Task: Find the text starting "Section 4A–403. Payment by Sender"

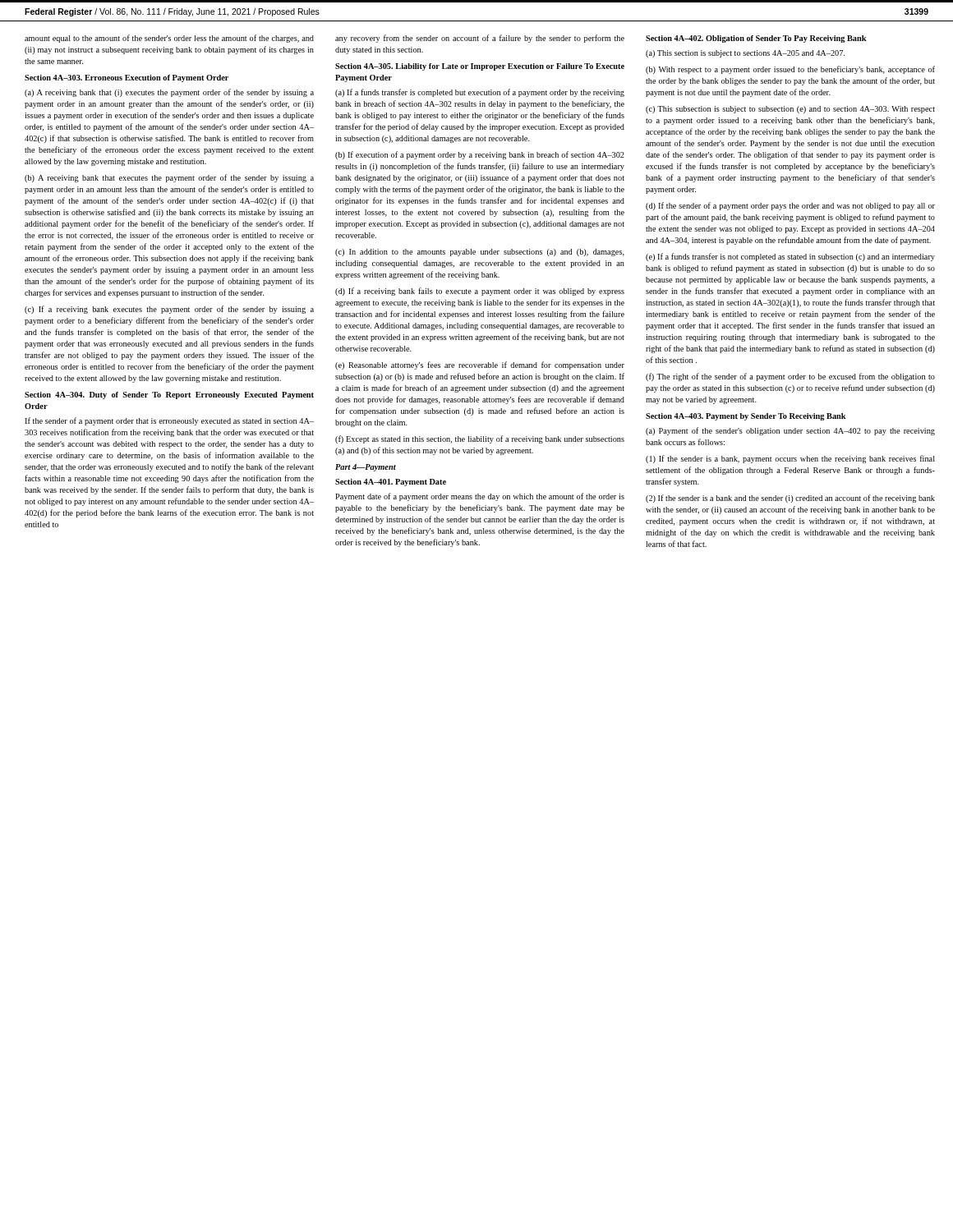Action: [746, 416]
